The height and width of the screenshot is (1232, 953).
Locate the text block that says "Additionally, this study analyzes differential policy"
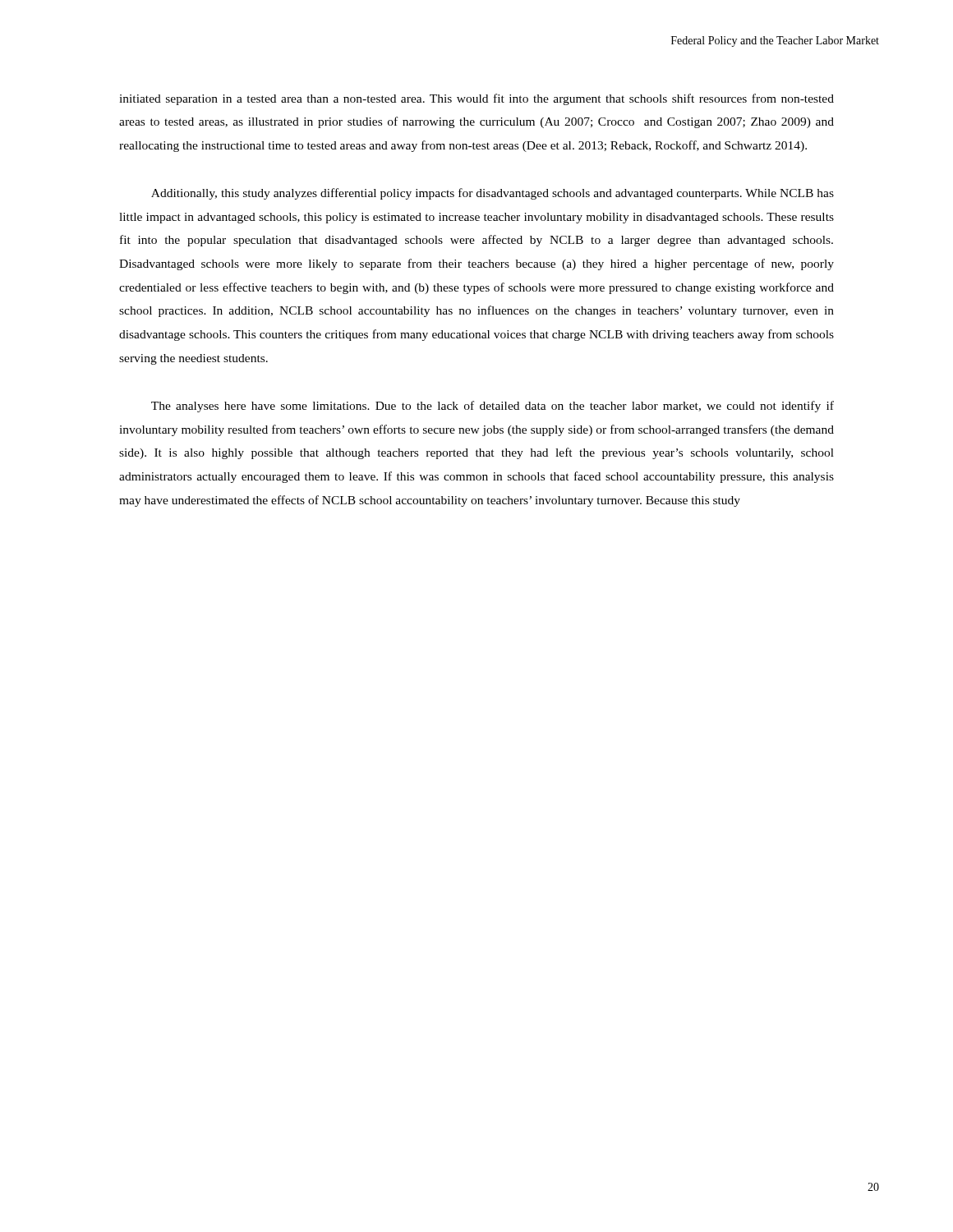(x=476, y=276)
